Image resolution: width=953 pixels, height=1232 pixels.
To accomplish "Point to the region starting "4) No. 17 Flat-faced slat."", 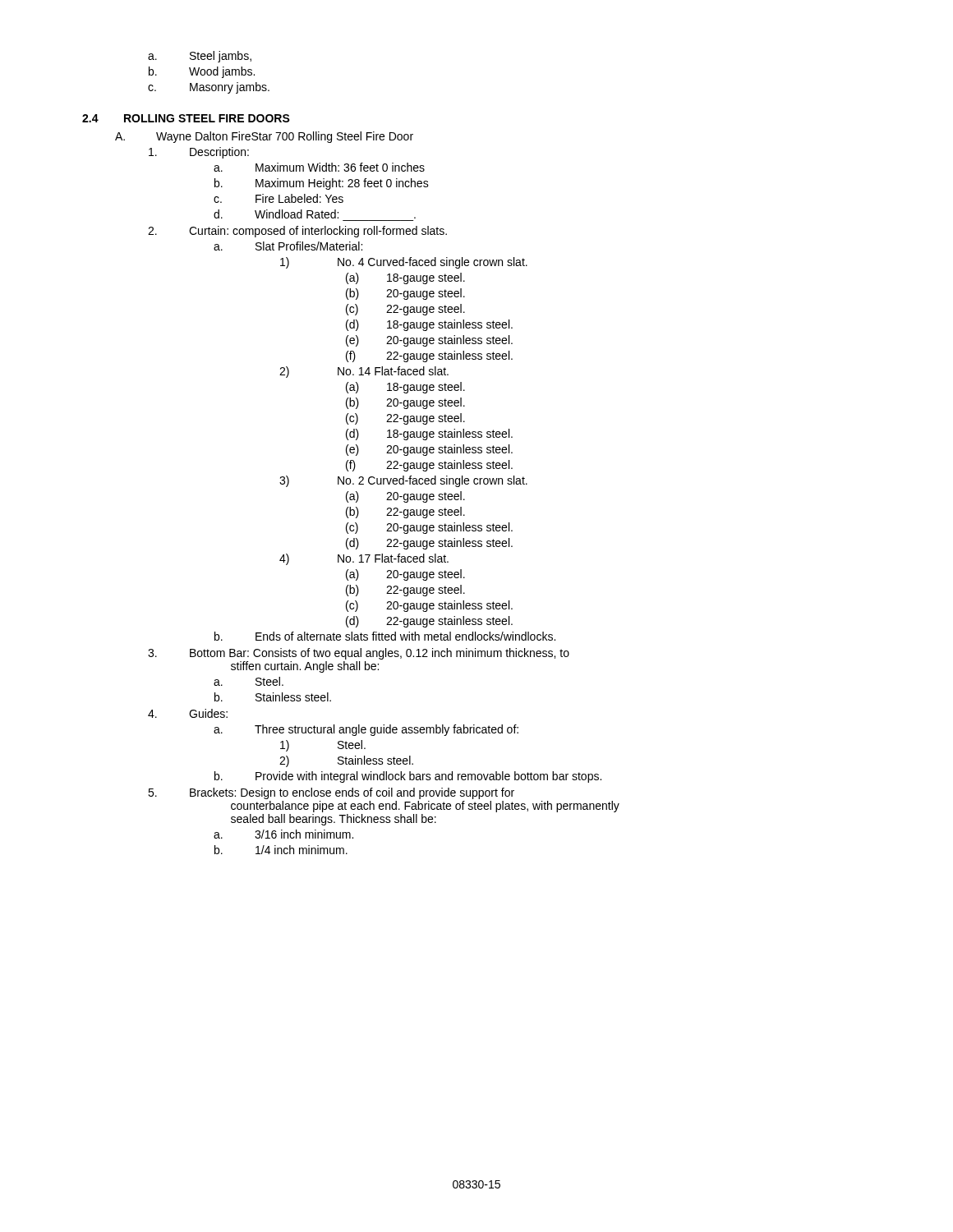I will 364,559.
